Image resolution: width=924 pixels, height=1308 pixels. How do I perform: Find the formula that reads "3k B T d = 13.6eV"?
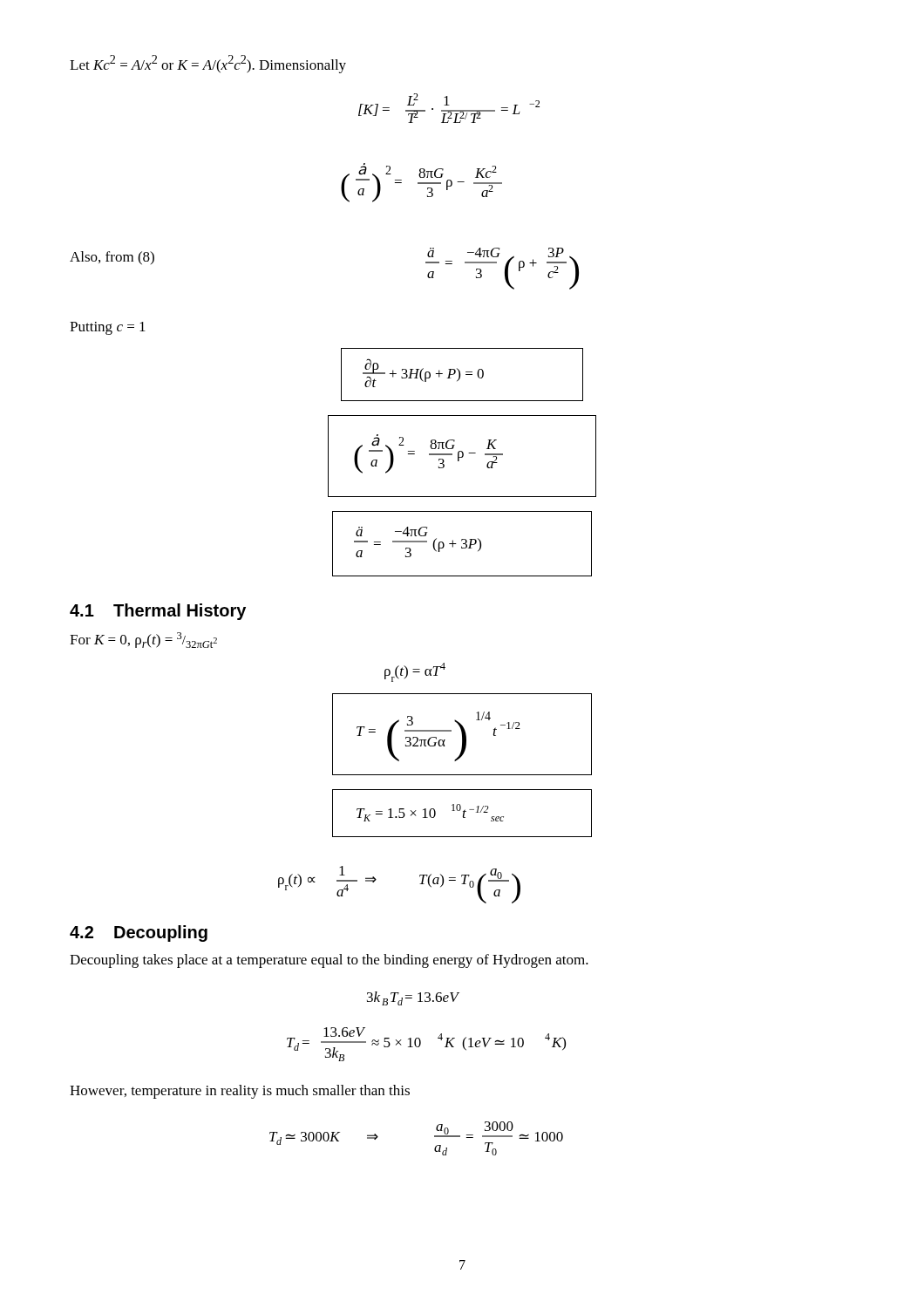click(x=462, y=996)
